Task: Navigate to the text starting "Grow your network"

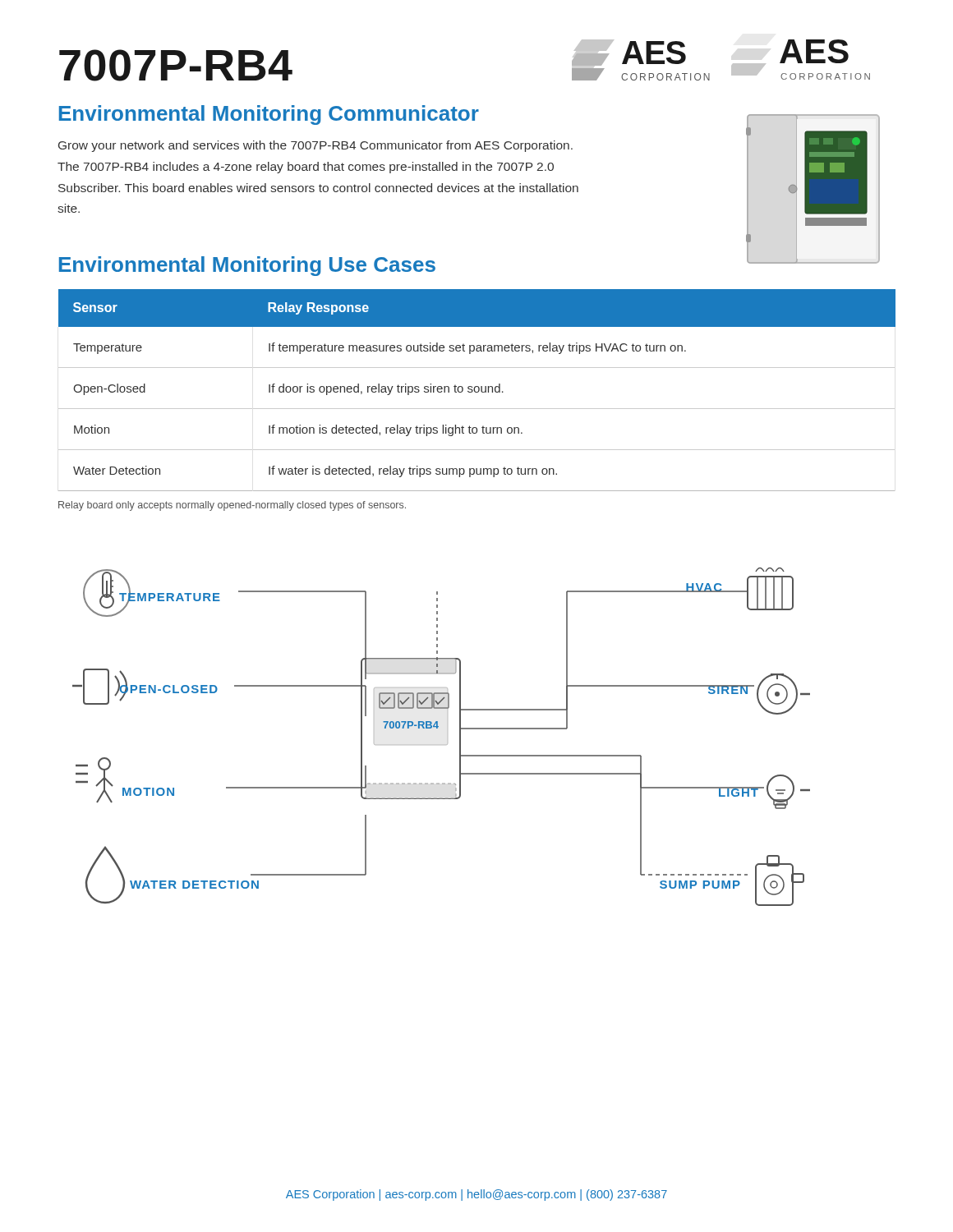Action: coord(318,177)
